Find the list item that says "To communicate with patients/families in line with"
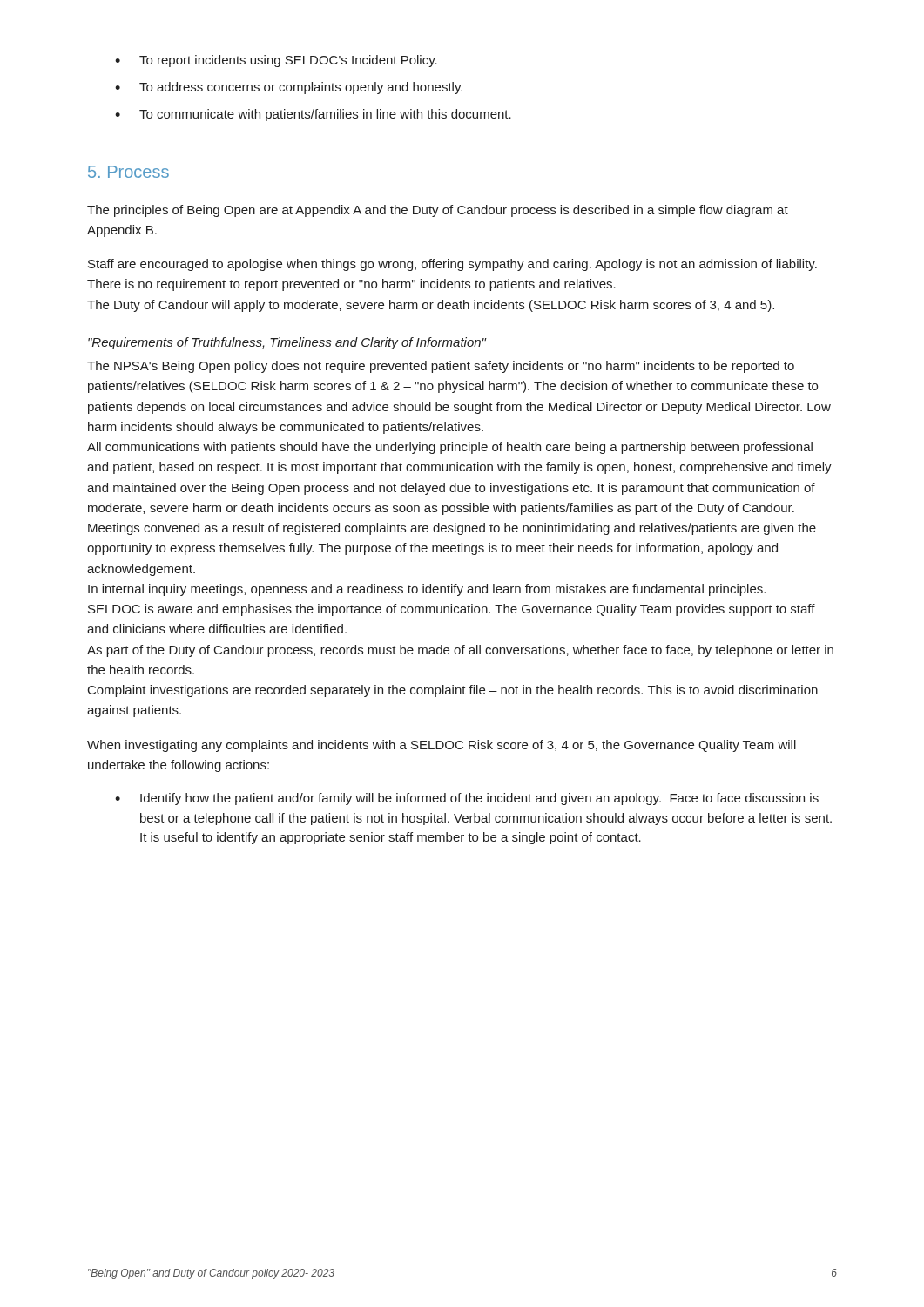 [326, 115]
